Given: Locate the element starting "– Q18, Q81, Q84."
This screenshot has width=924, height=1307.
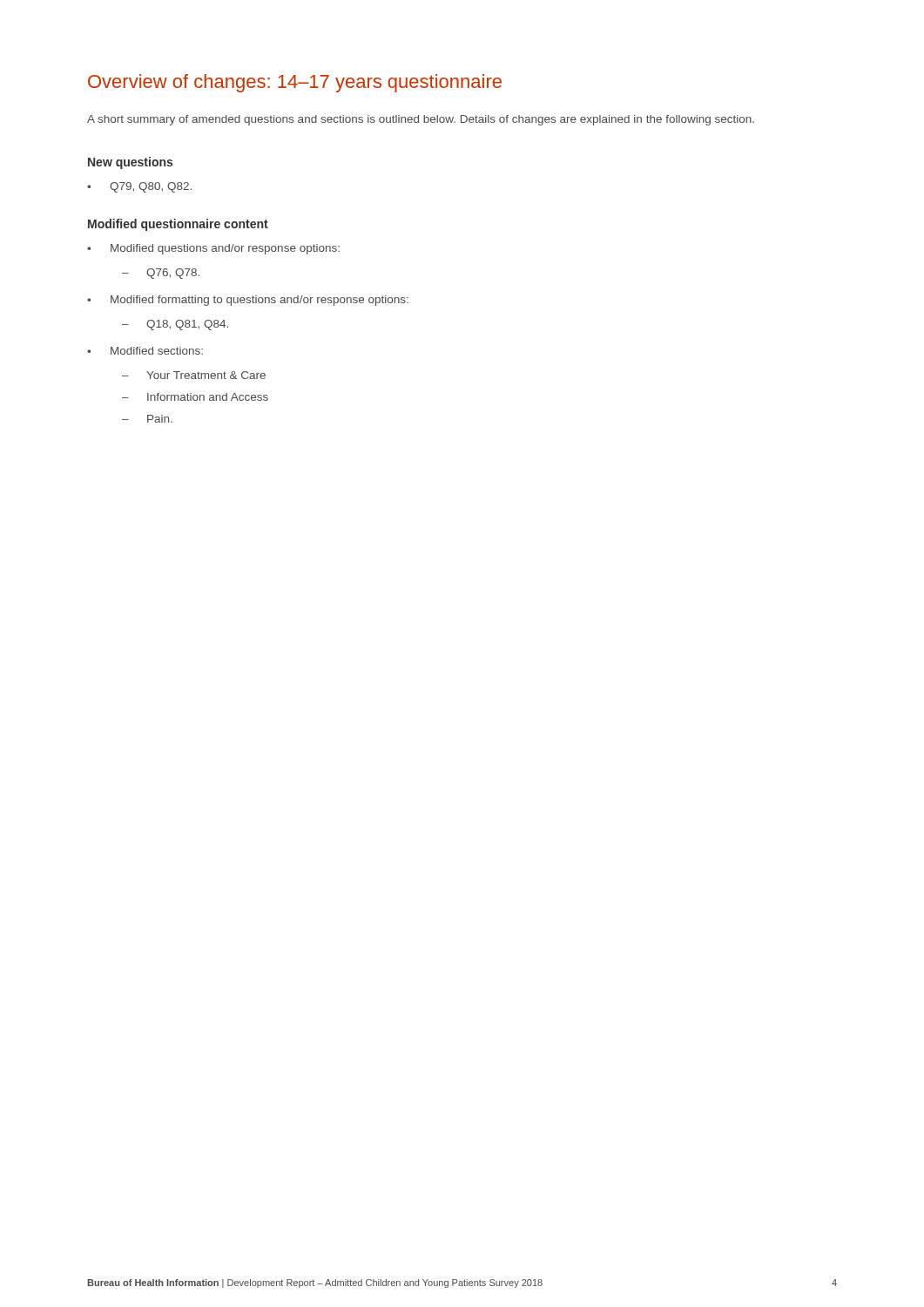Looking at the screenshot, I should pos(176,325).
